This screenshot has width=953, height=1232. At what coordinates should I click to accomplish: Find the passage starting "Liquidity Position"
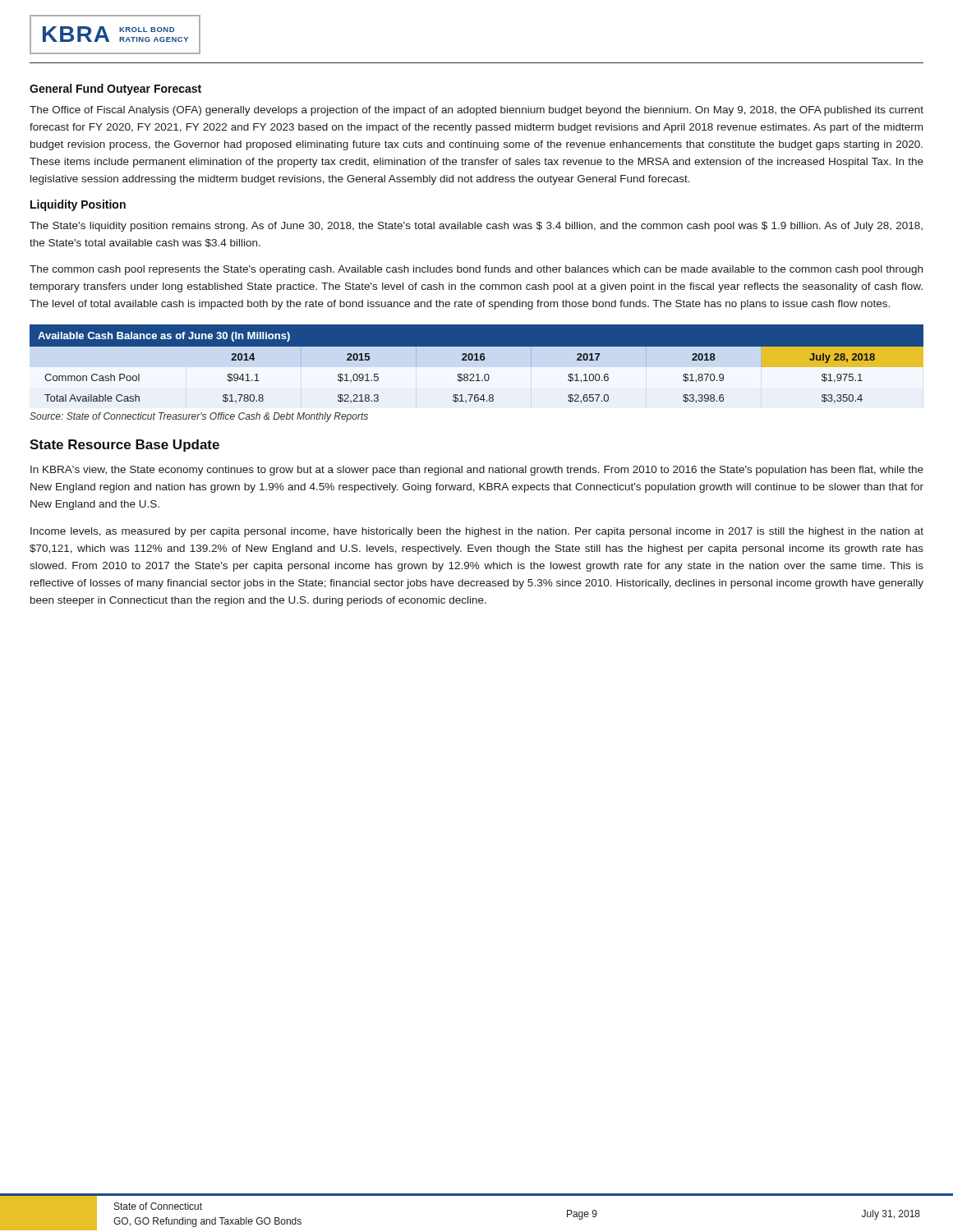(78, 204)
